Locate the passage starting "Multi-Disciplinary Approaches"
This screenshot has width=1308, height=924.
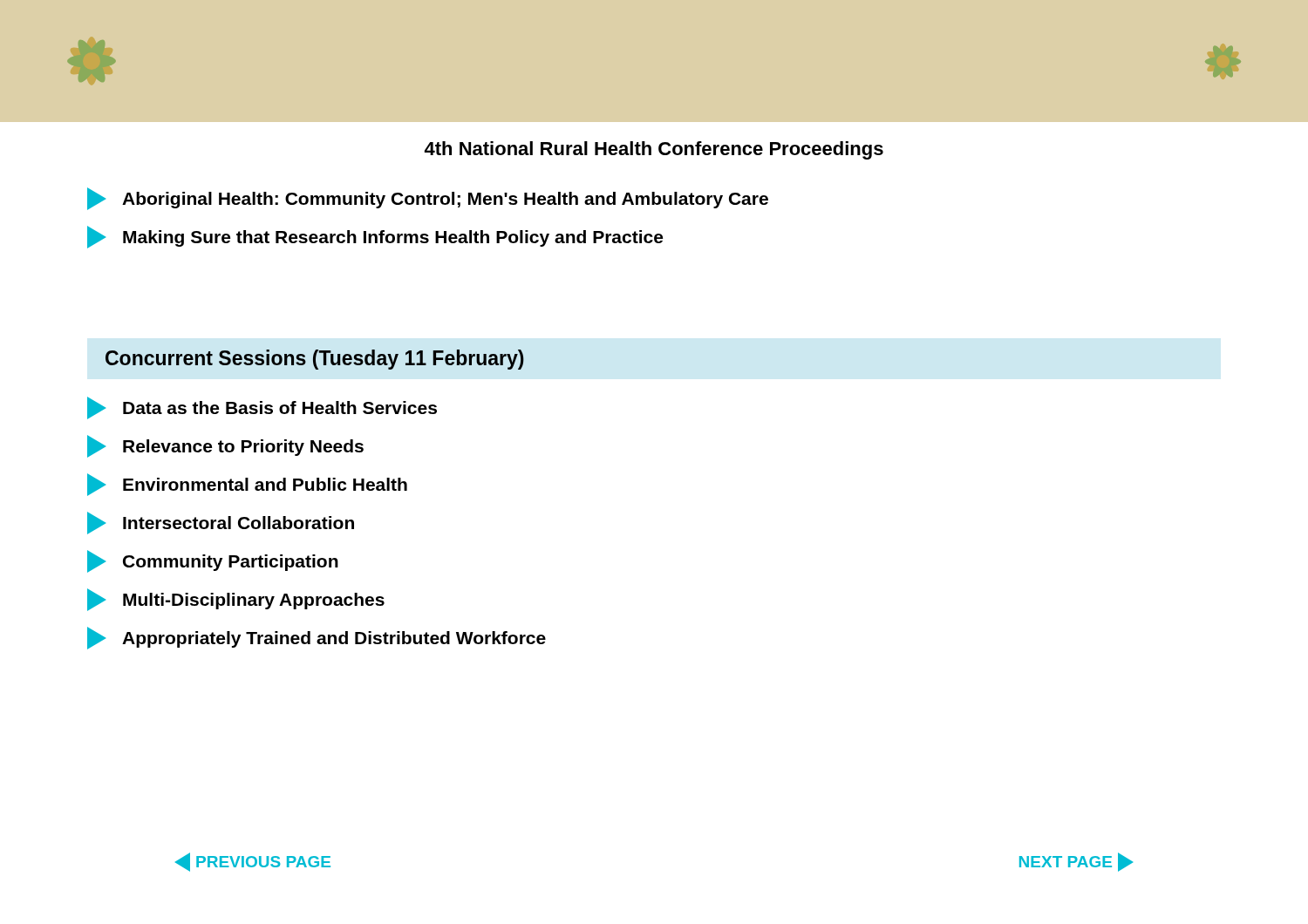click(236, 600)
